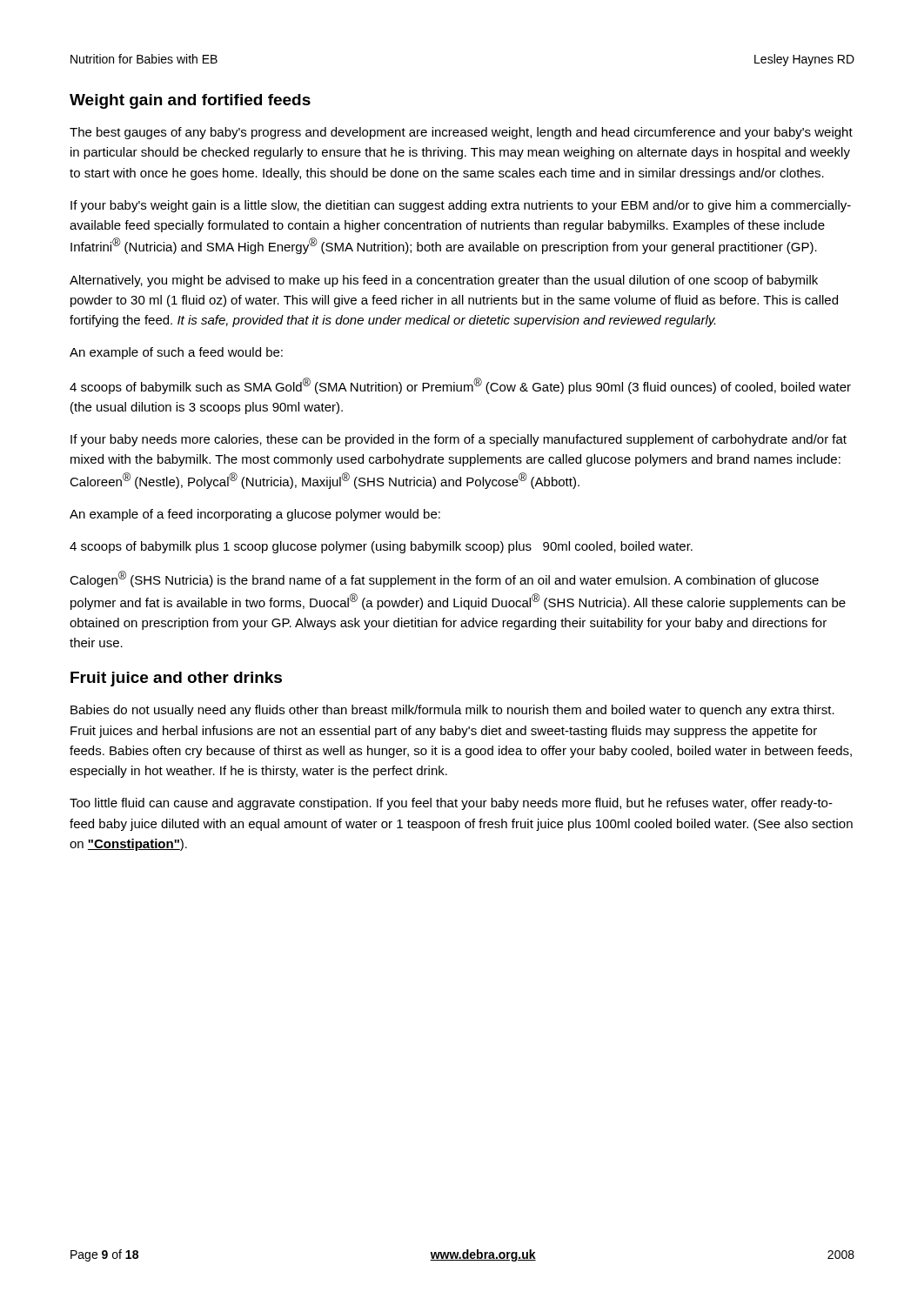Find the block on this page that starts "An example of a feed"
This screenshot has width=924, height=1305.
255,514
